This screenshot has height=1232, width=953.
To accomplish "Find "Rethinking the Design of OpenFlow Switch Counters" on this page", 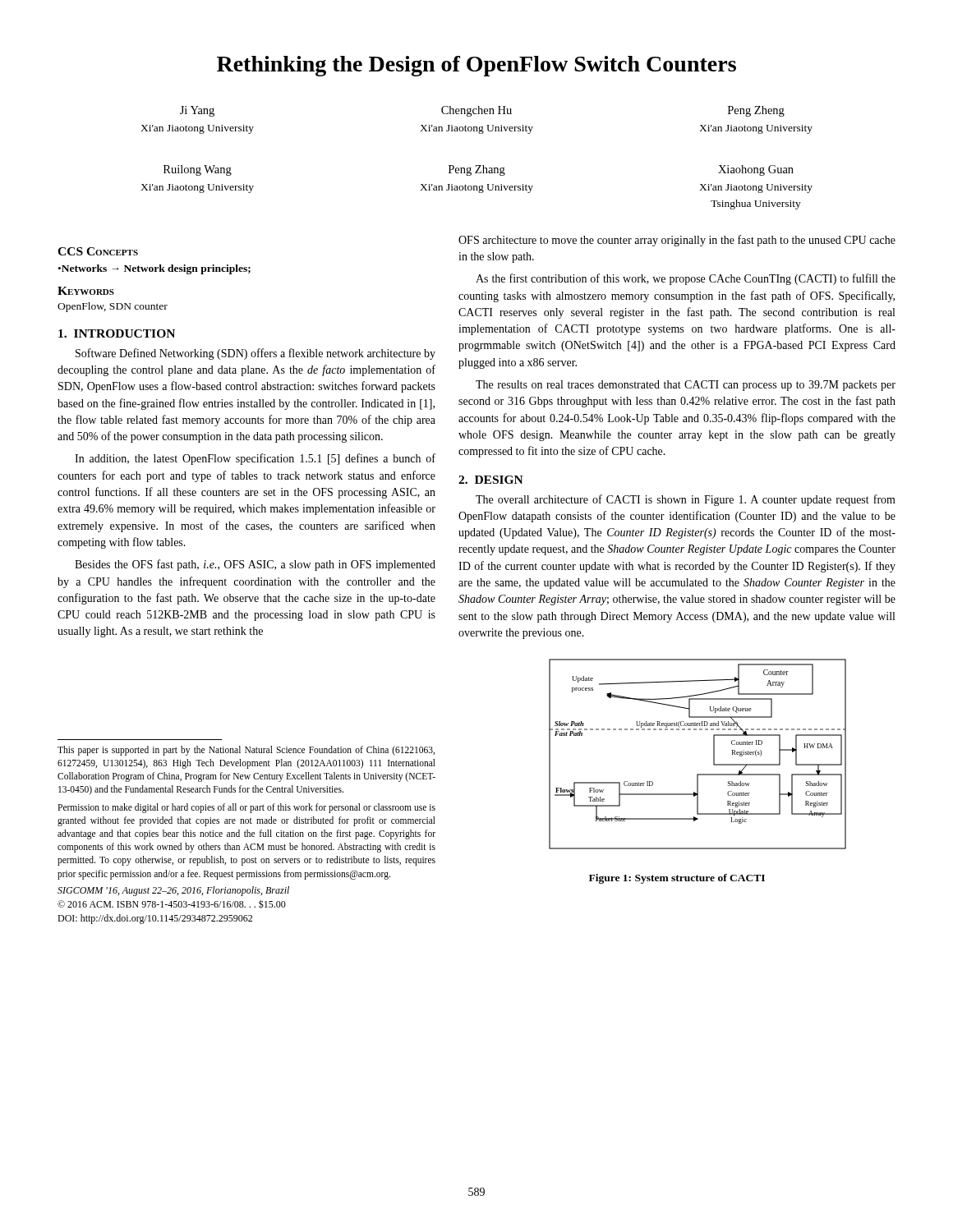I will click(476, 64).
